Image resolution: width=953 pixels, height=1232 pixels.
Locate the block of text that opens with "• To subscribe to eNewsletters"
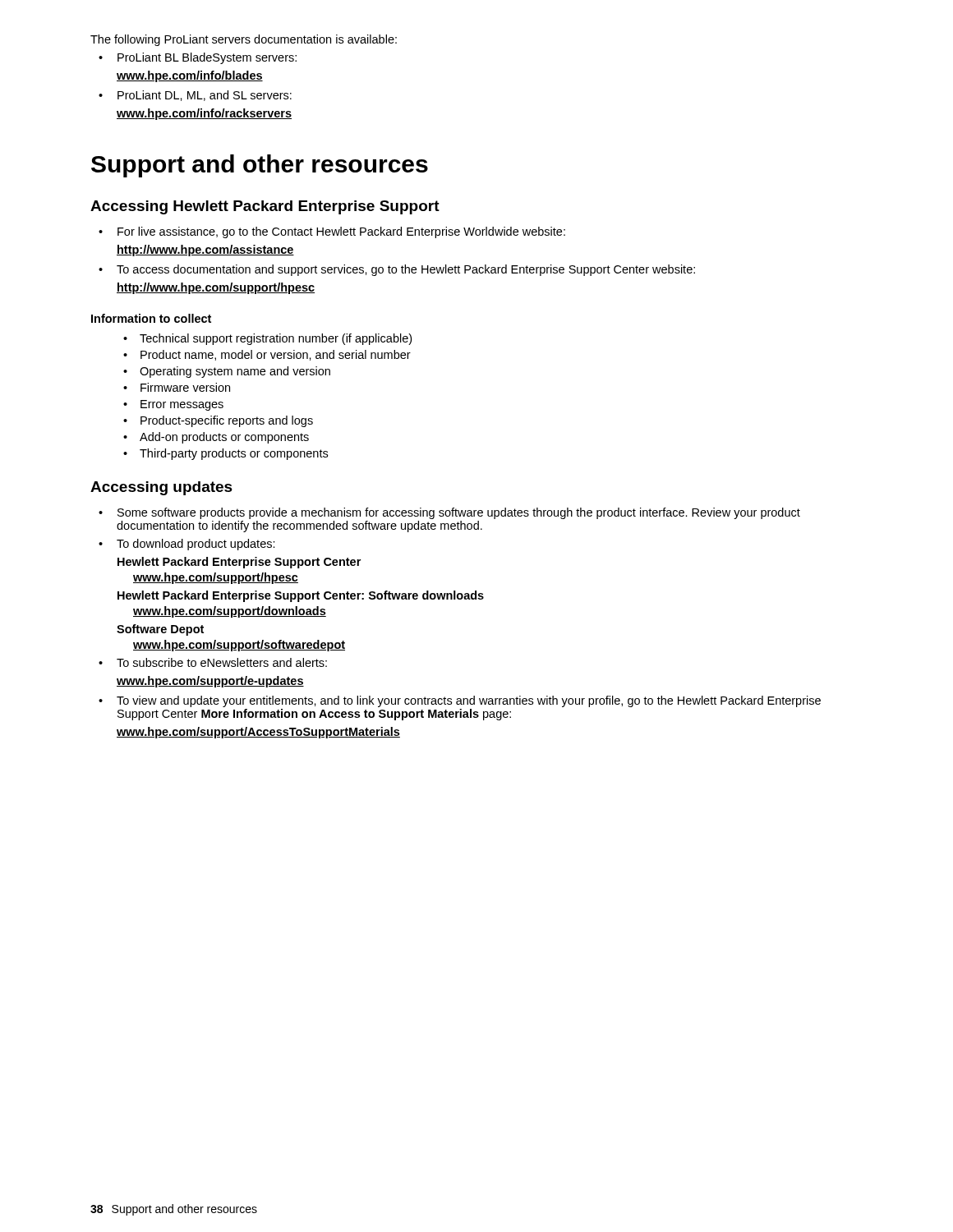pos(213,662)
